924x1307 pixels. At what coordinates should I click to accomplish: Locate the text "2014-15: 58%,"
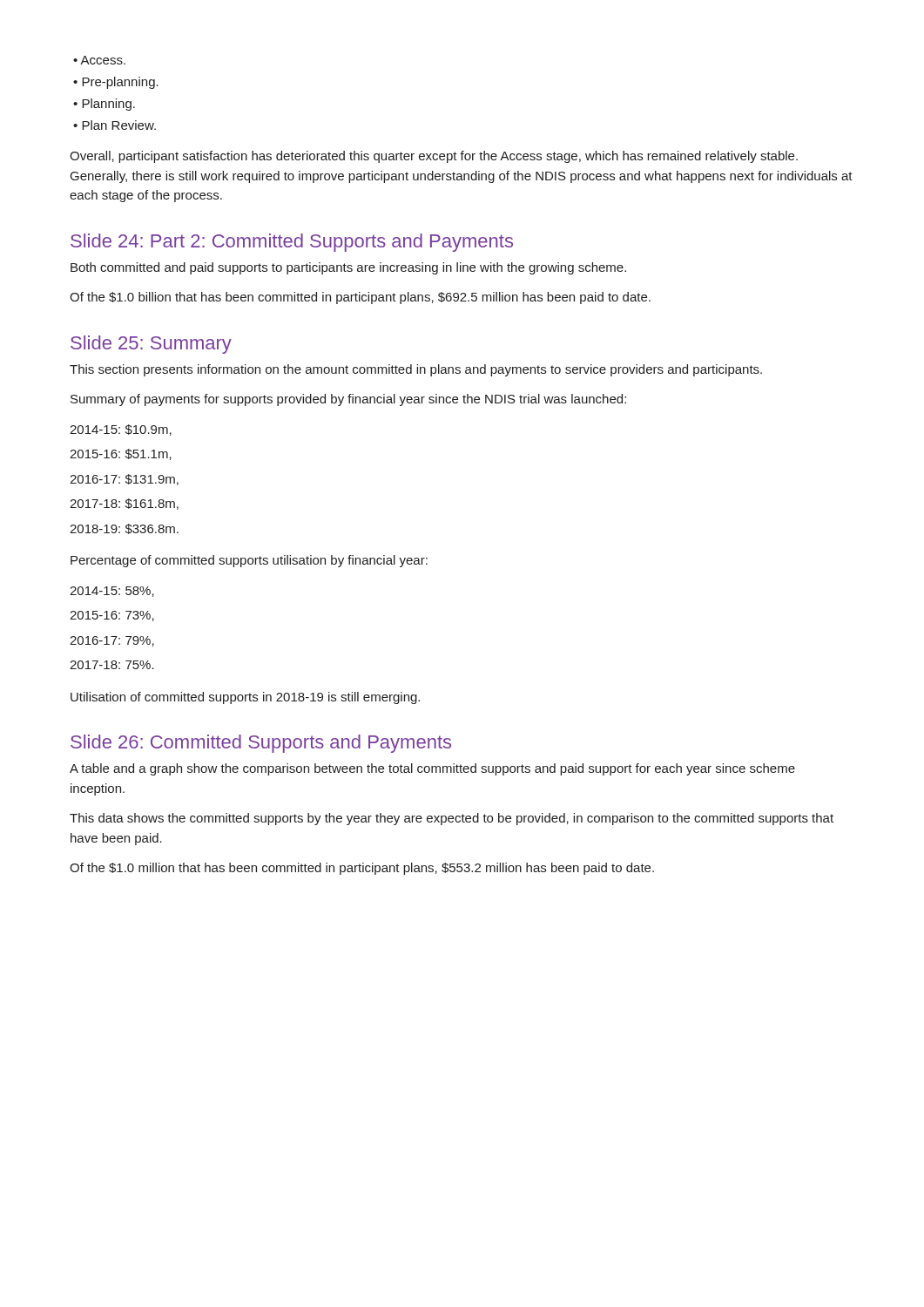click(x=112, y=590)
